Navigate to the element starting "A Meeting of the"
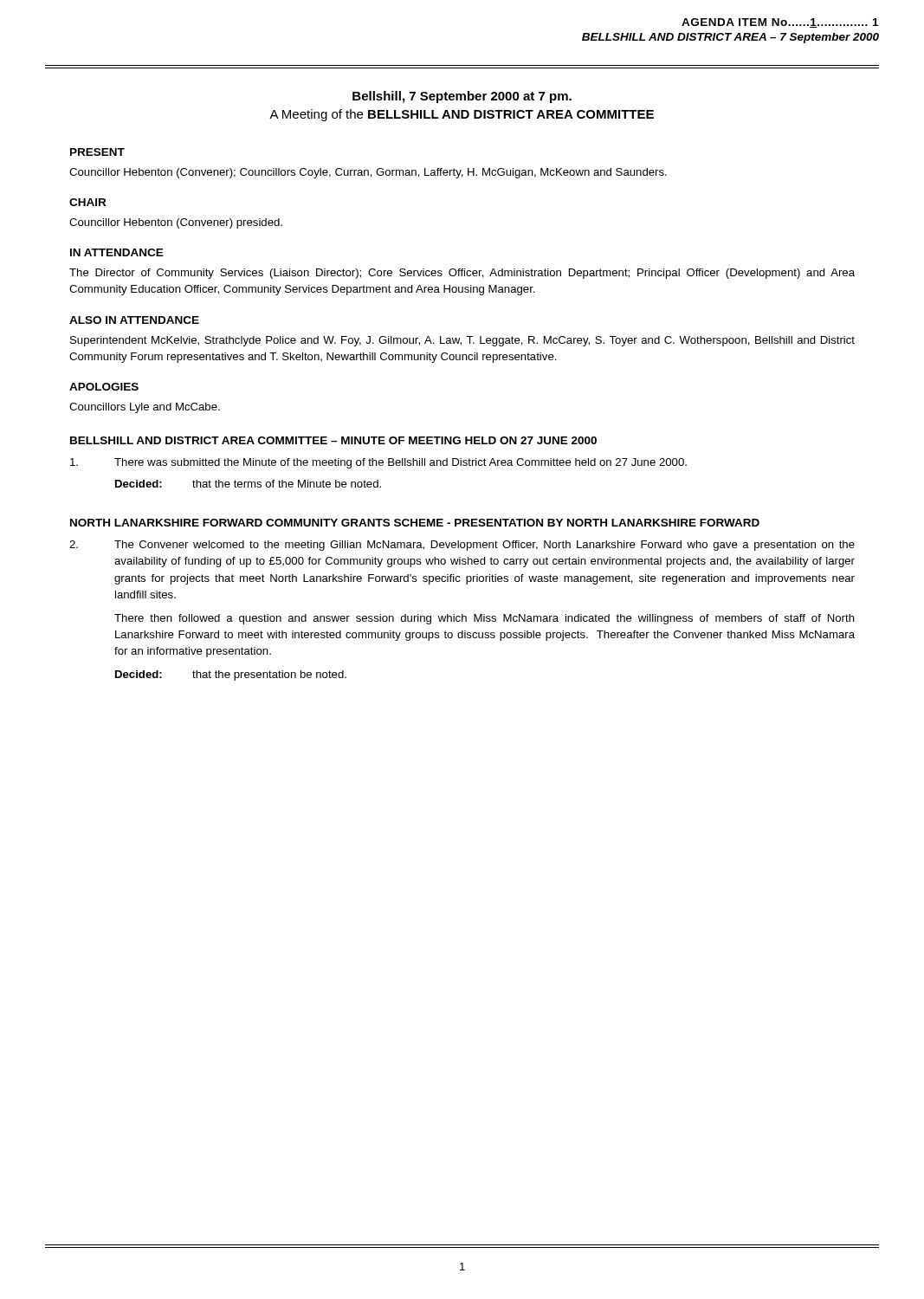The height and width of the screenshot is (1299, 924). (462, 114)
